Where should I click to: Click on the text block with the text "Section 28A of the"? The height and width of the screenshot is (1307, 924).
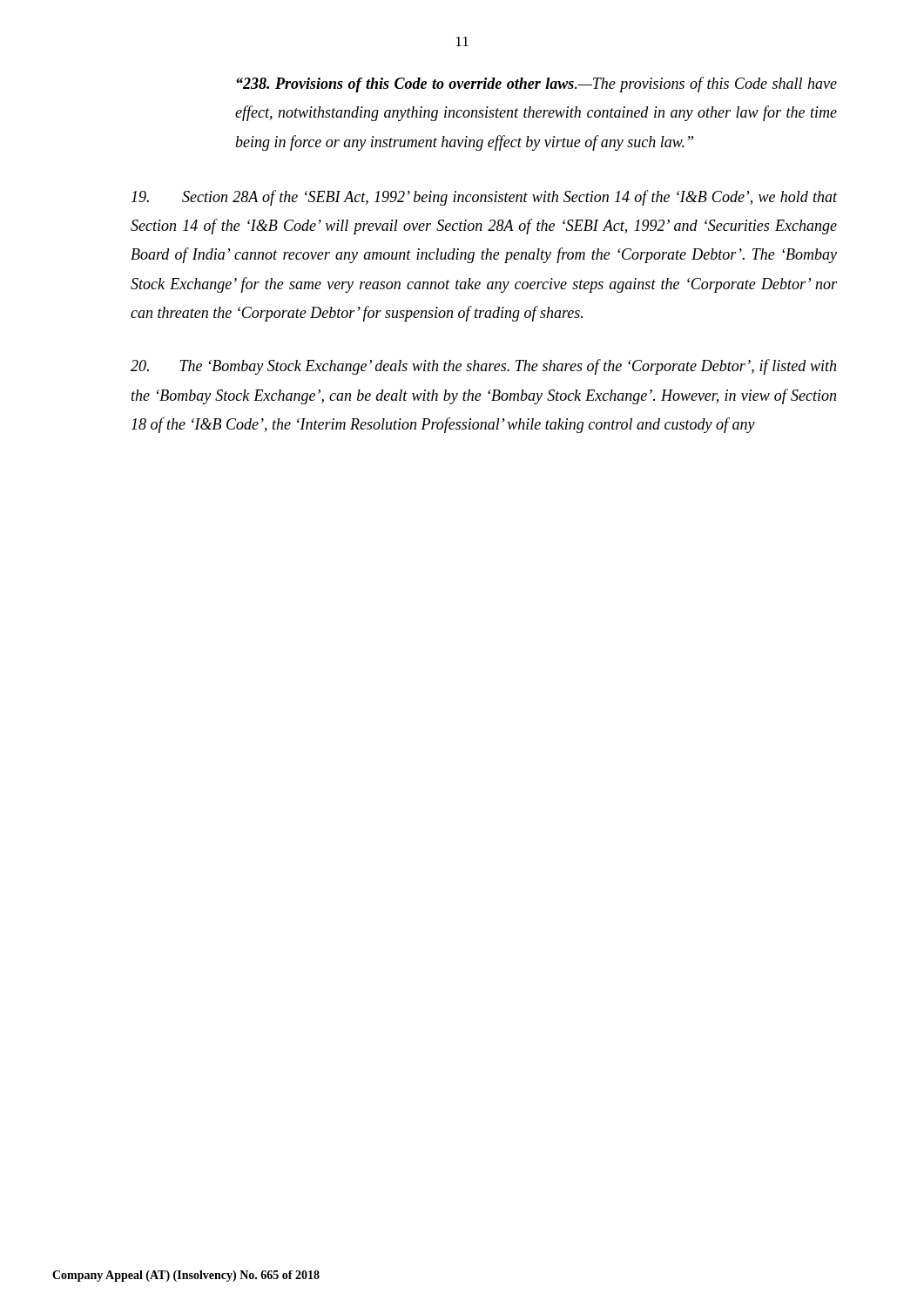tap(484, 255)
